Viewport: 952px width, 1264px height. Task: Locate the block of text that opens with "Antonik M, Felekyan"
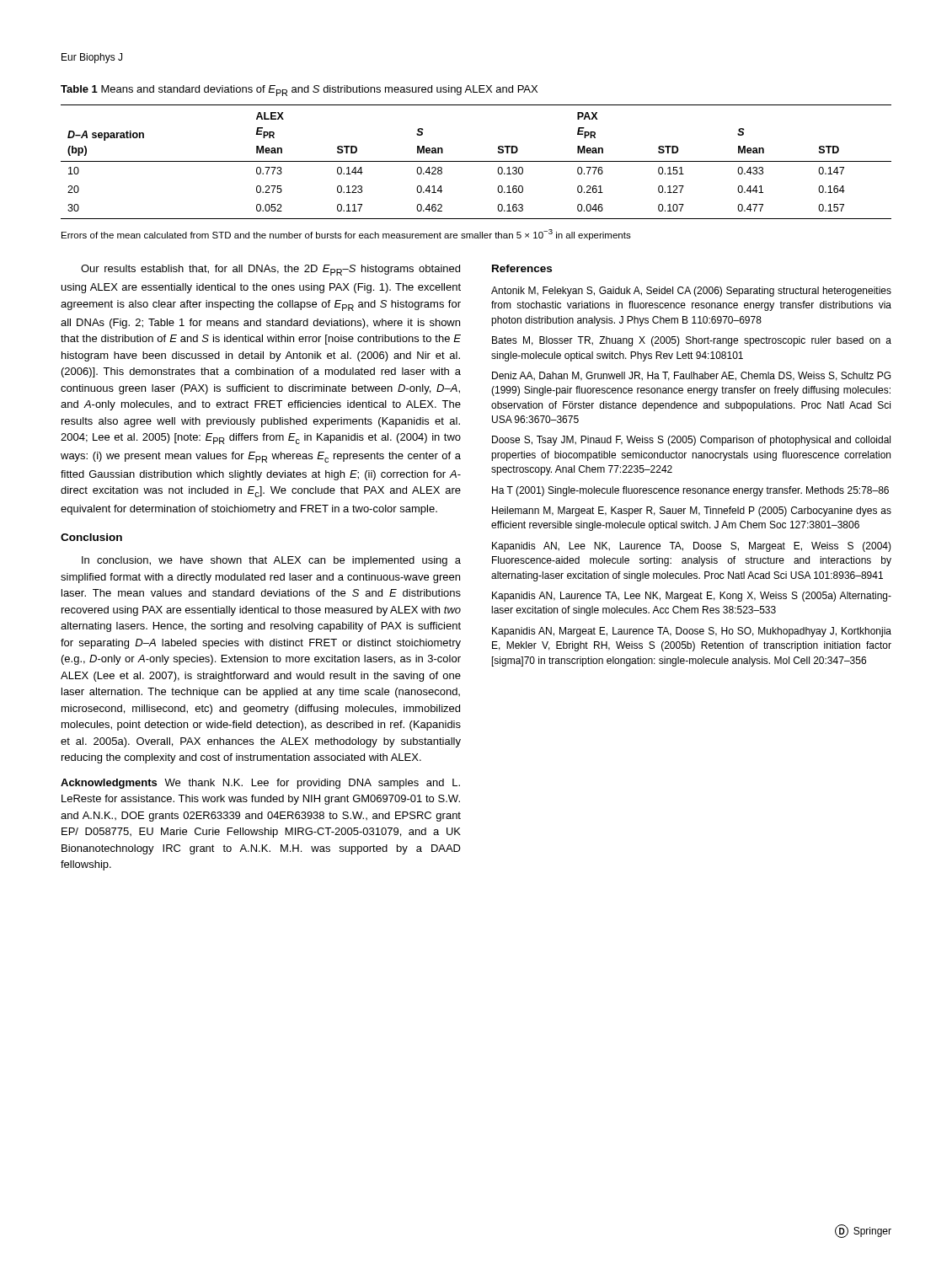click(x=691, y=305)
